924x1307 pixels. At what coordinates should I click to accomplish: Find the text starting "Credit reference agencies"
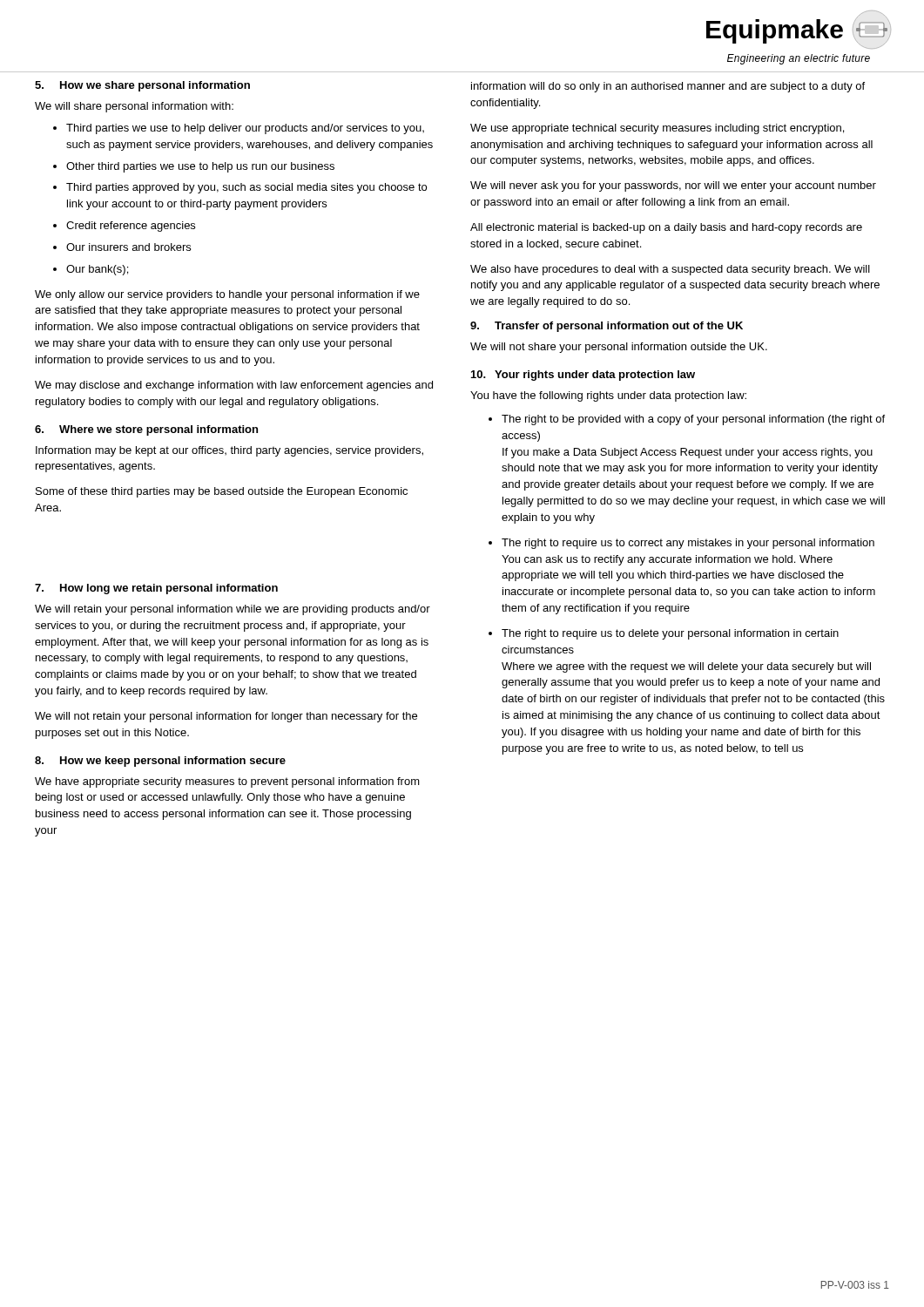131,225
